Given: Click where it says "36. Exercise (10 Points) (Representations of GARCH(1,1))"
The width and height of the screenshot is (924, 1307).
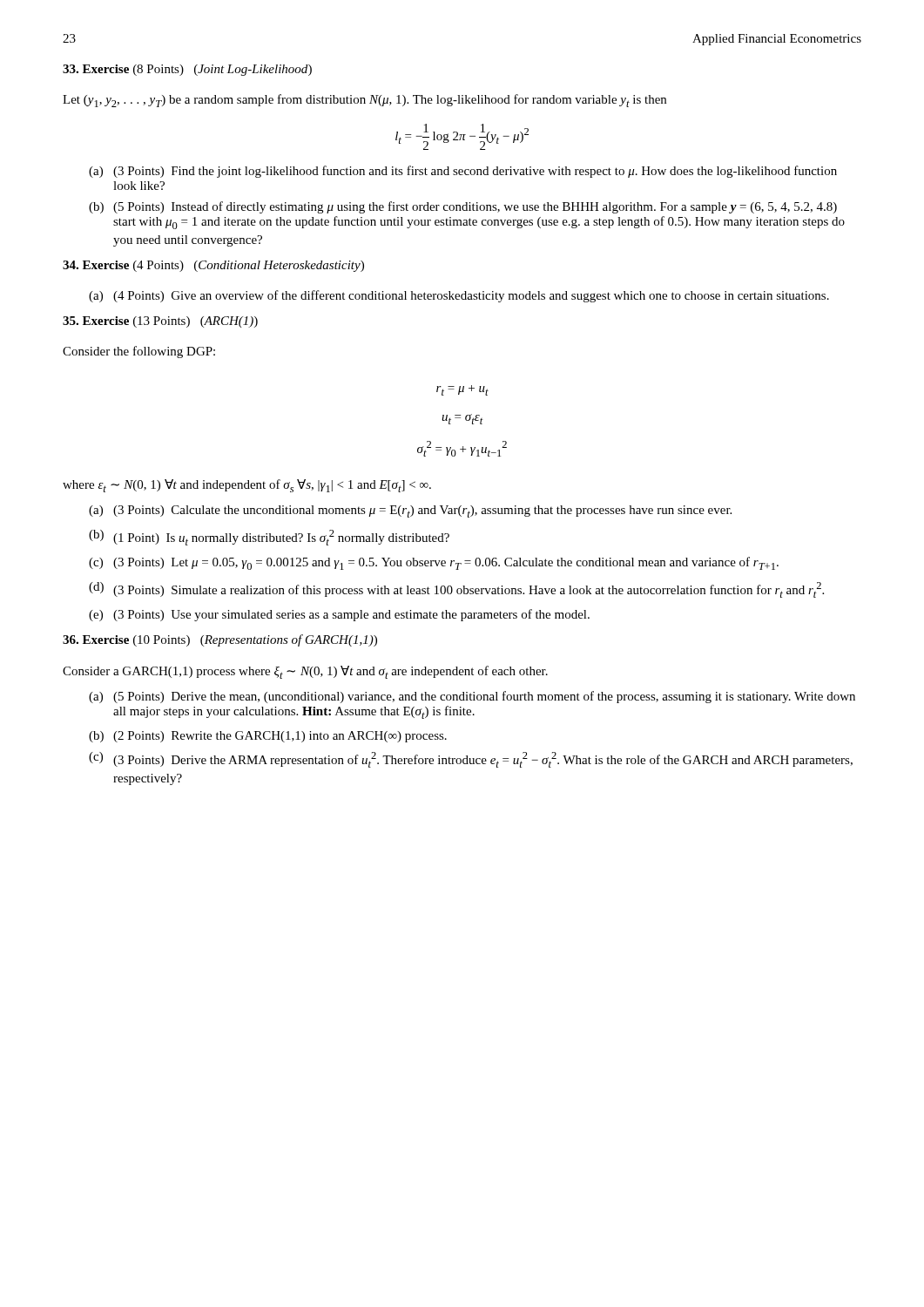Looking at the screenshot, I should [x=220, y=640].
